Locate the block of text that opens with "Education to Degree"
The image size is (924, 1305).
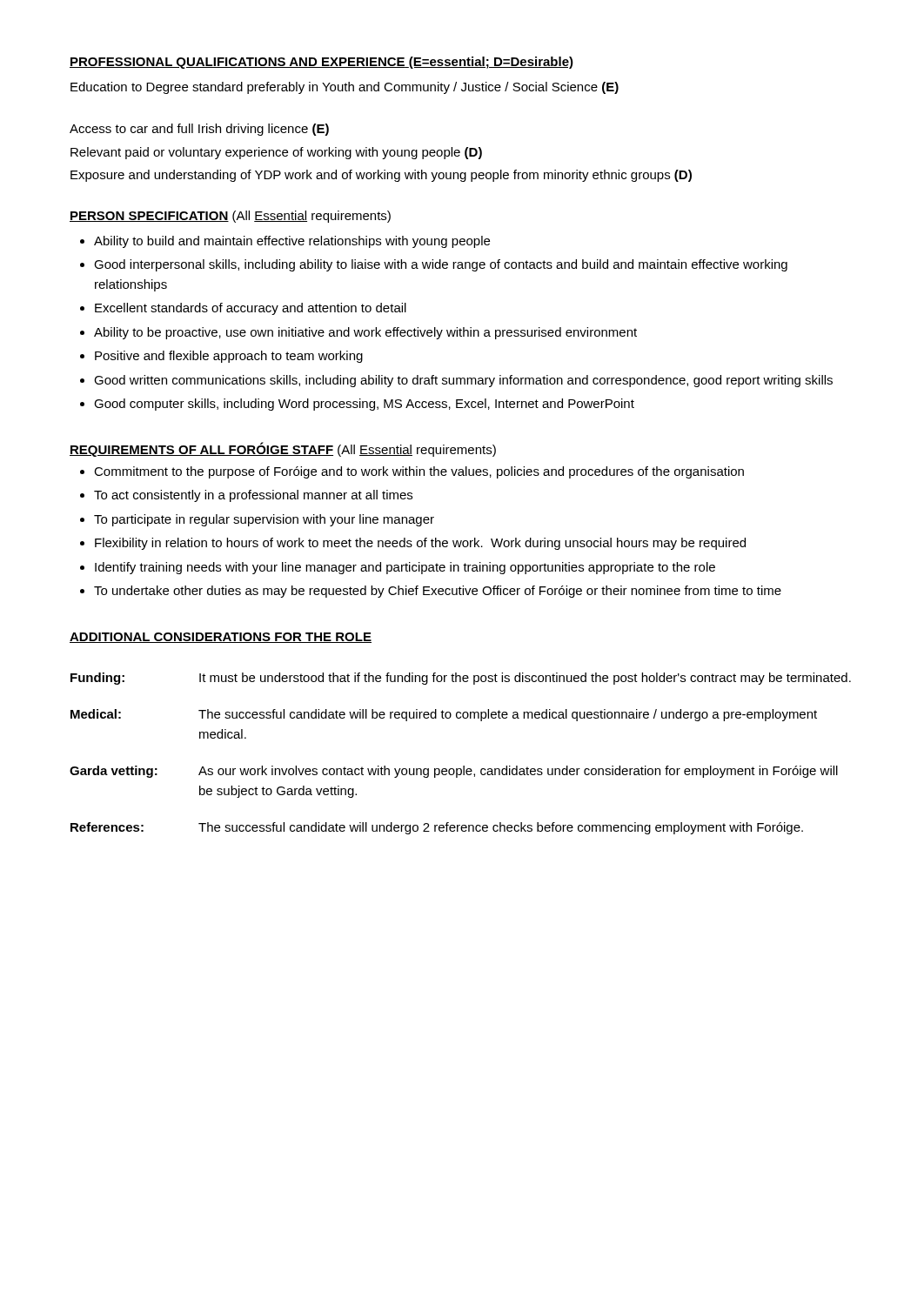344,86
